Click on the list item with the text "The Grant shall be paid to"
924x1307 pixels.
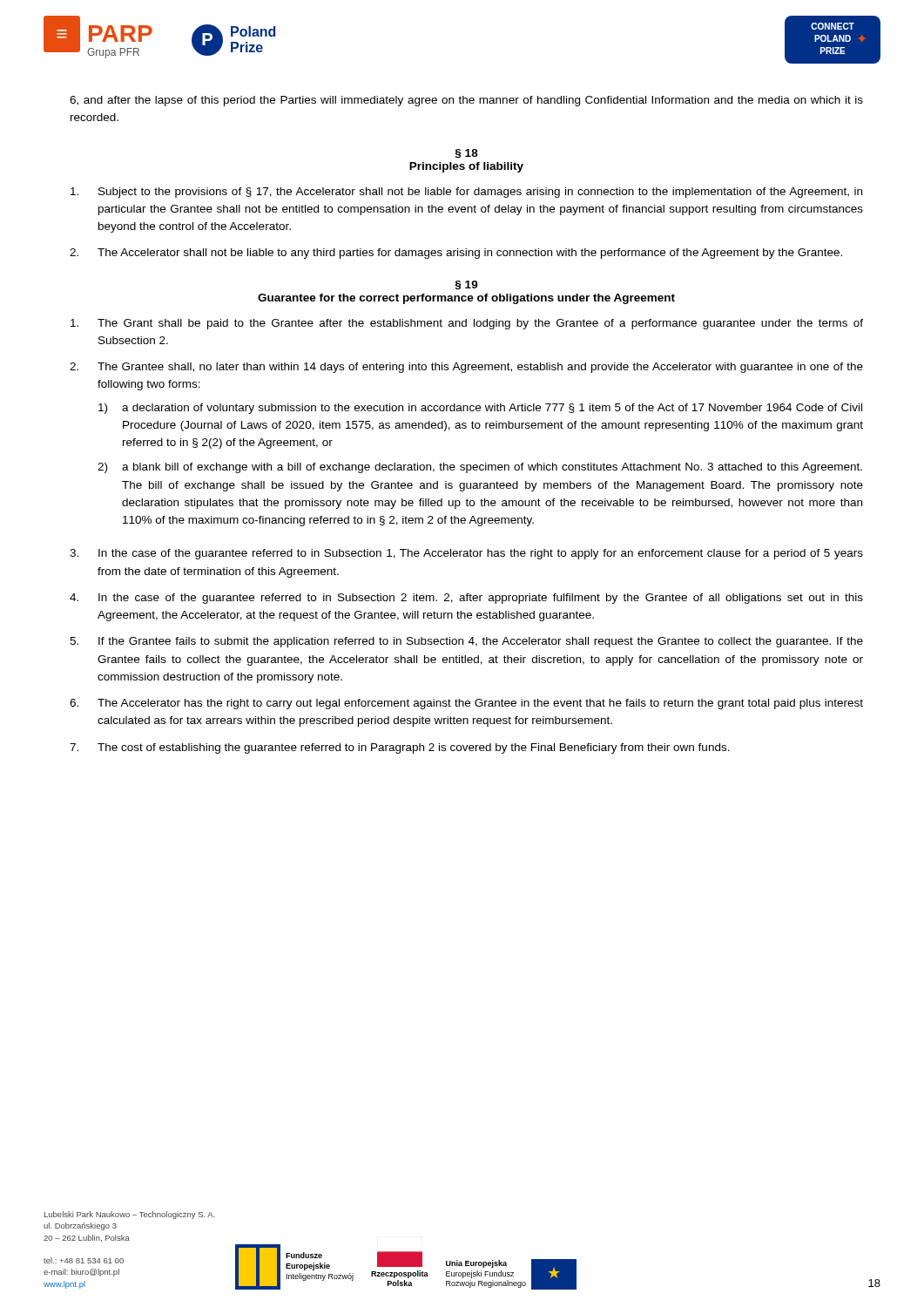466,332
